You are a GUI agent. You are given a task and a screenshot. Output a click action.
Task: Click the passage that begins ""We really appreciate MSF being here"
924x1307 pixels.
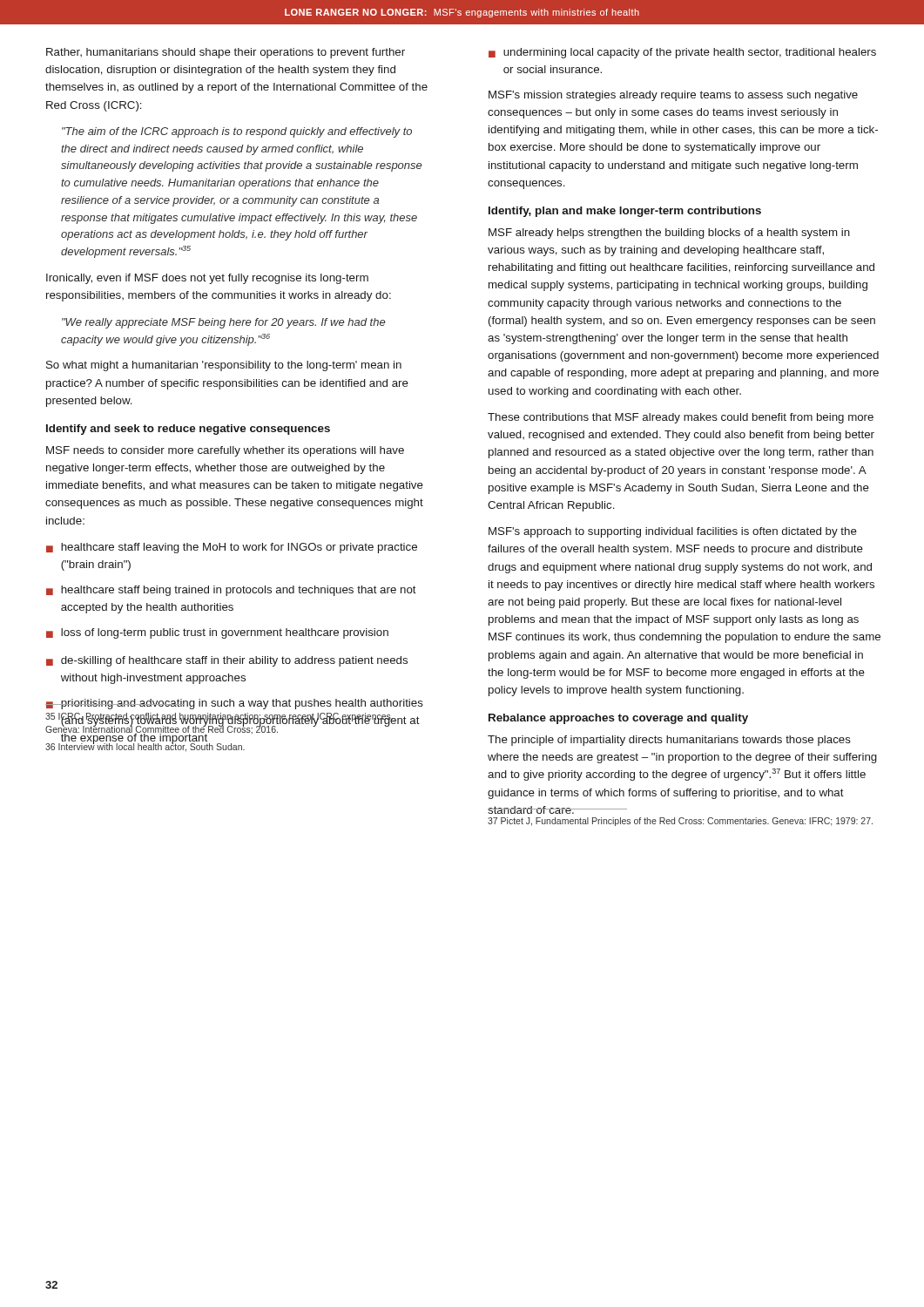[x=223, y=330]
